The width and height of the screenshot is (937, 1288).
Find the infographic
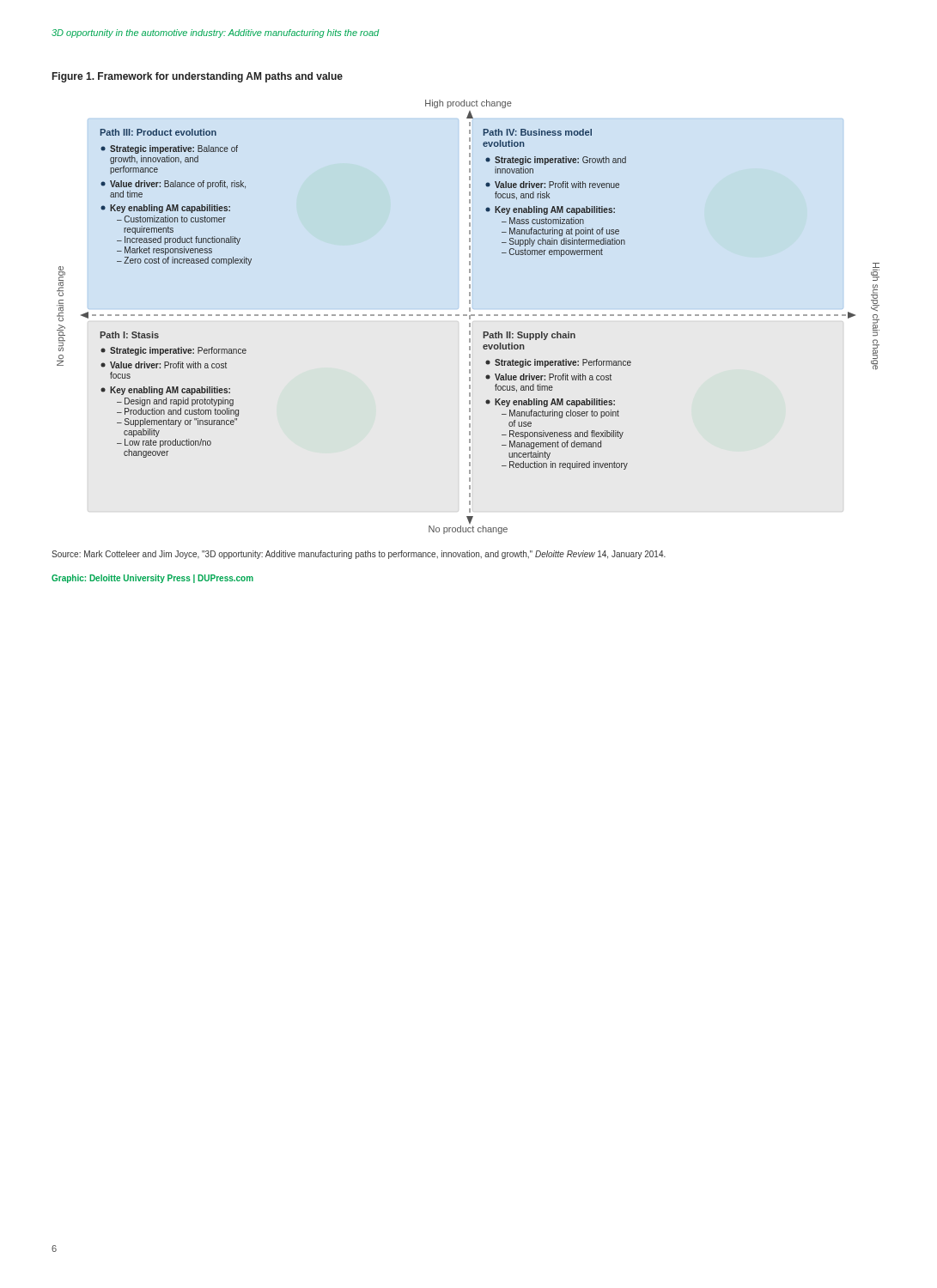468,316
